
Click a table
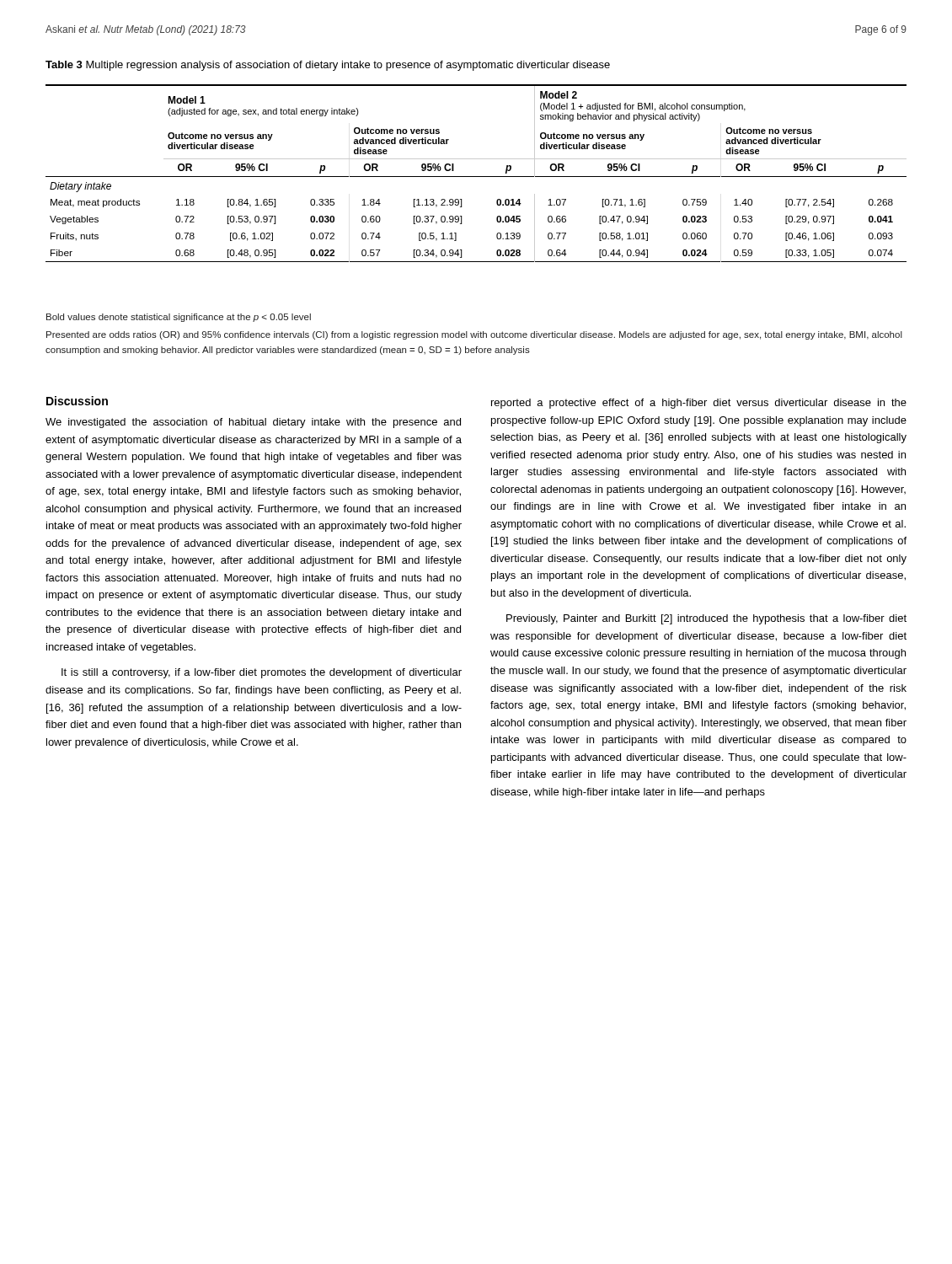click(476, 173)
